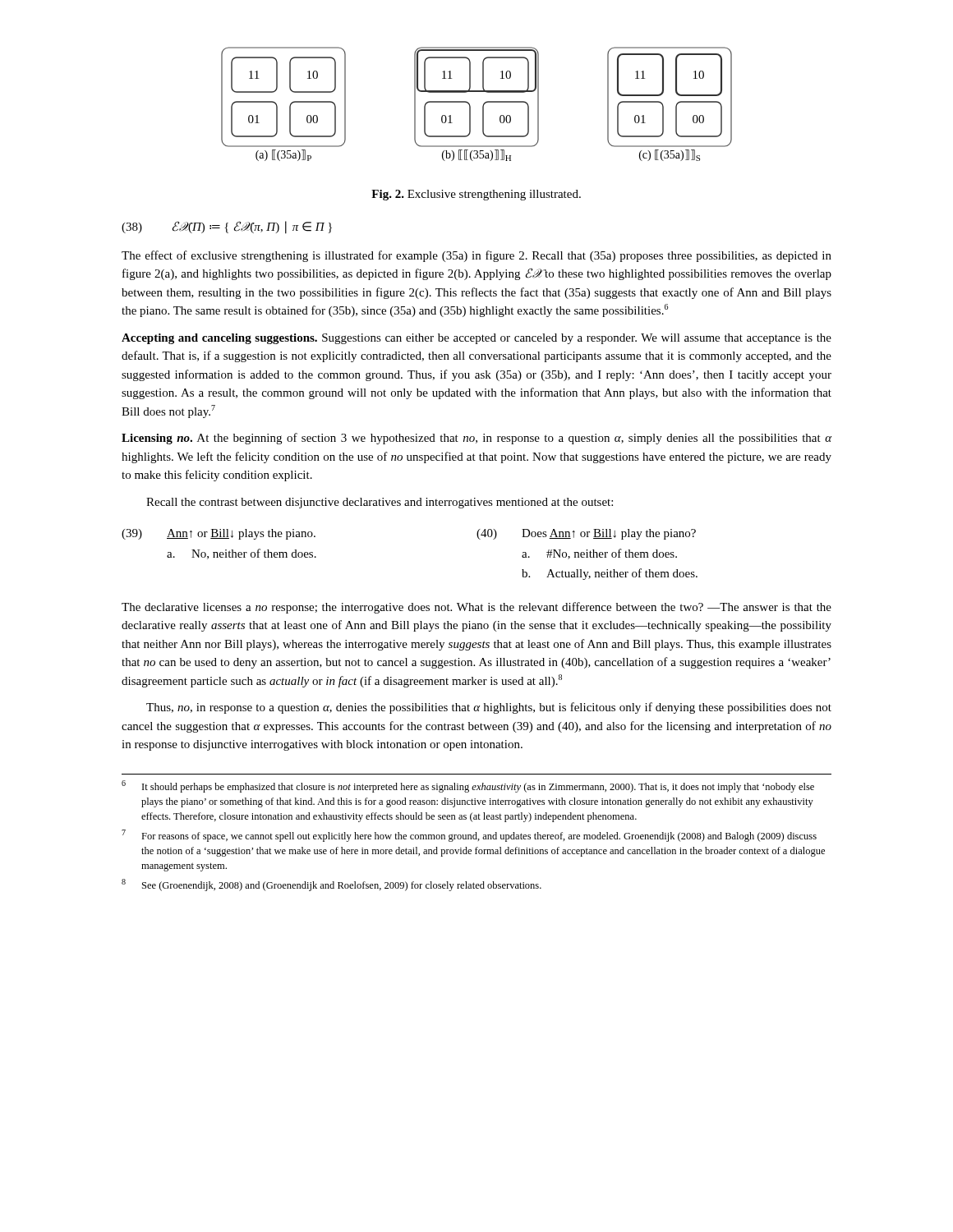953x1232 pixels.
Task: Locate the caption
Action: (x=476, y=193)
